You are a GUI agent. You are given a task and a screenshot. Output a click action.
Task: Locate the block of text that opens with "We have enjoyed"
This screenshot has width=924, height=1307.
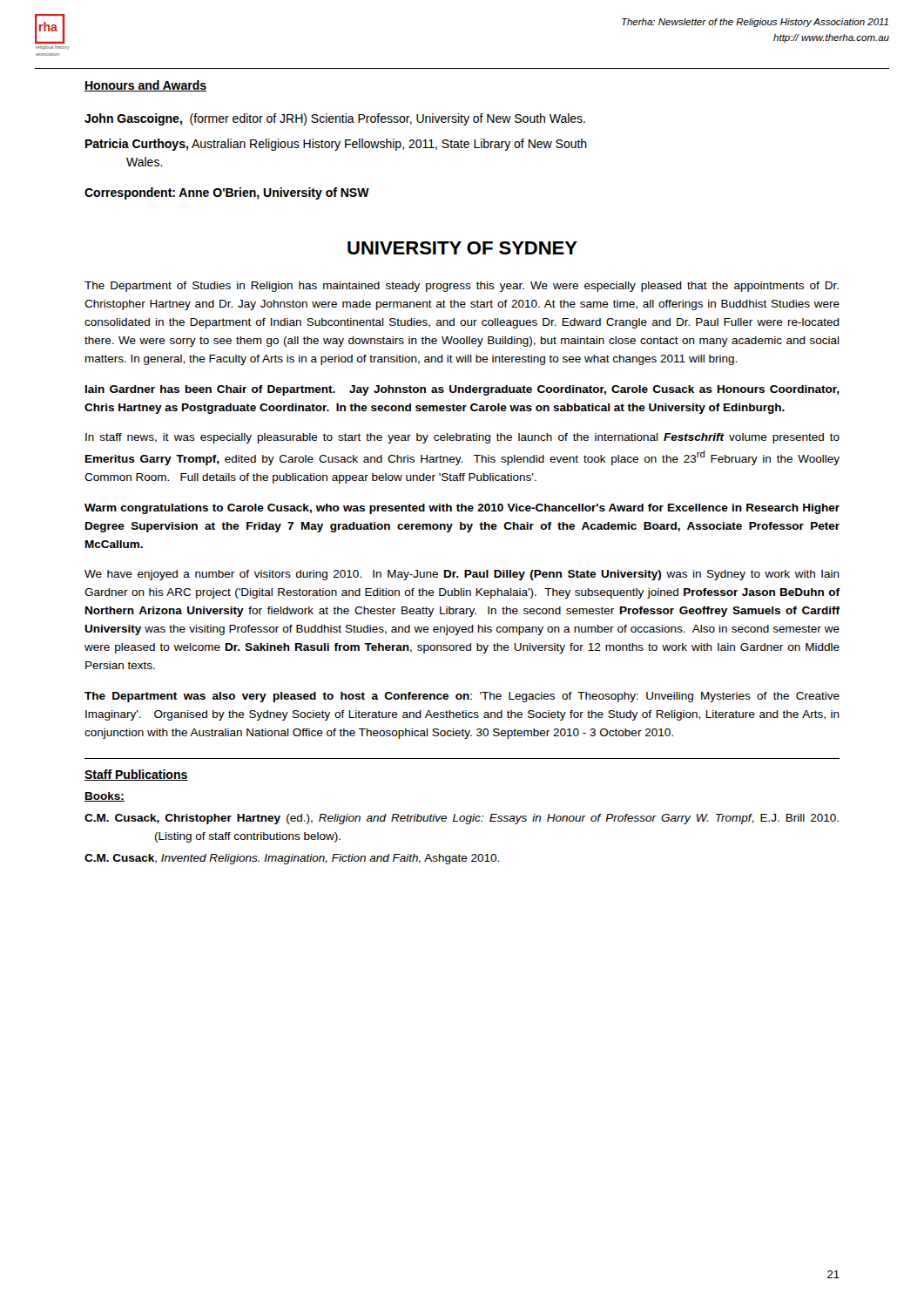[462, 620]
